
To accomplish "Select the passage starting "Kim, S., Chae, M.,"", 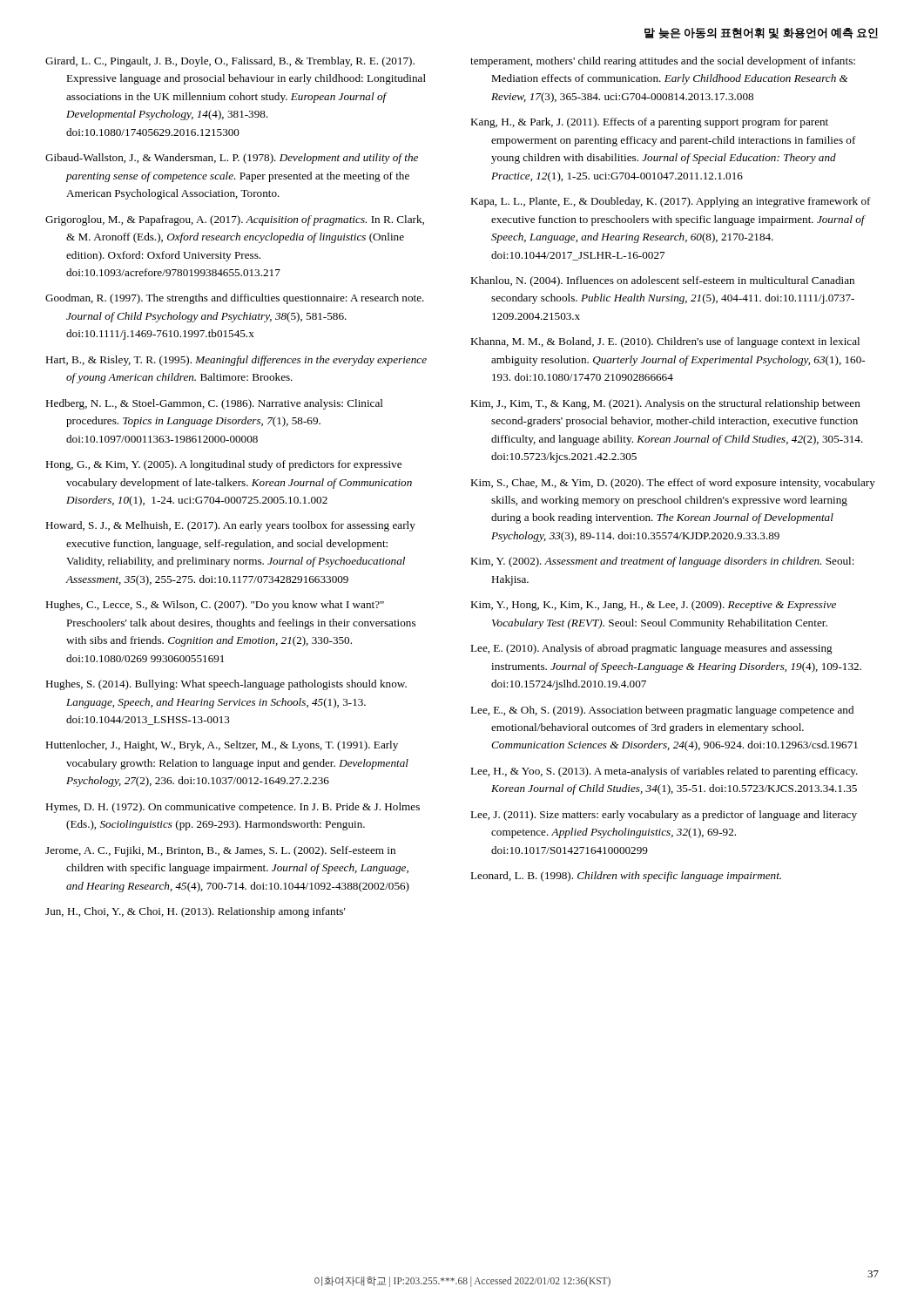I will 673,509.
